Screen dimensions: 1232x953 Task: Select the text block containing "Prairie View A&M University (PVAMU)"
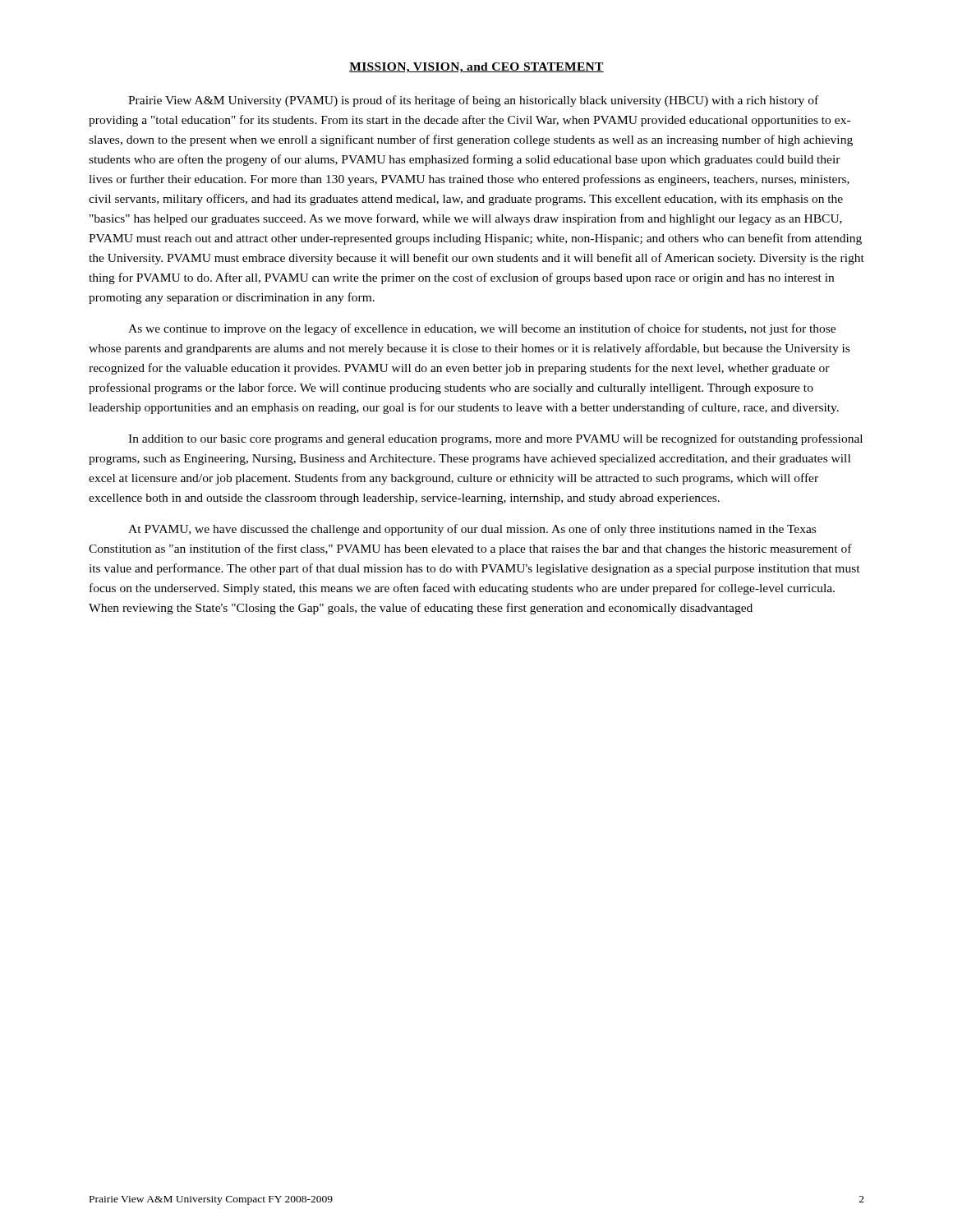point(476,199)
